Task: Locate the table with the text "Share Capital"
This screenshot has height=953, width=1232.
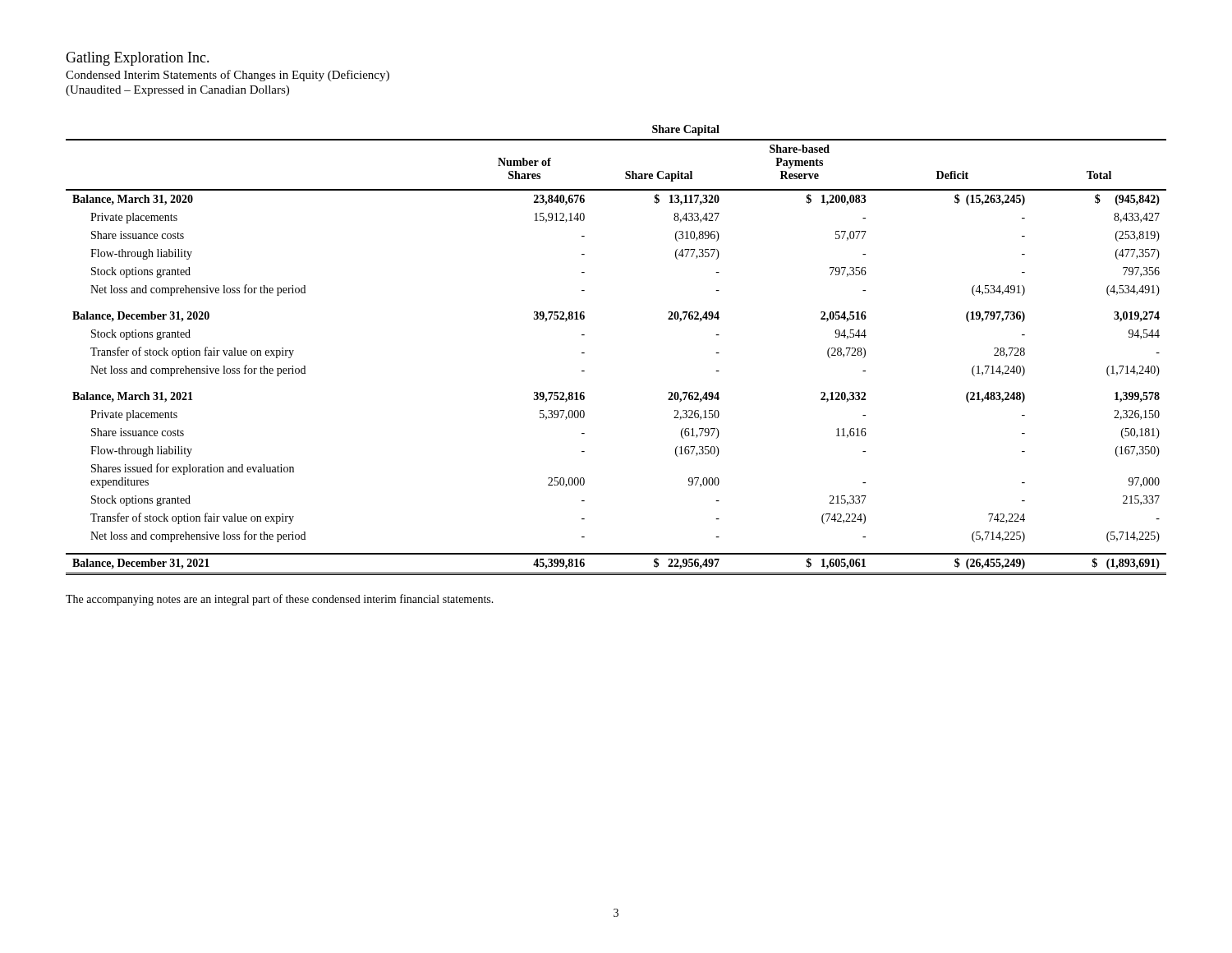Action: [616, 348]
